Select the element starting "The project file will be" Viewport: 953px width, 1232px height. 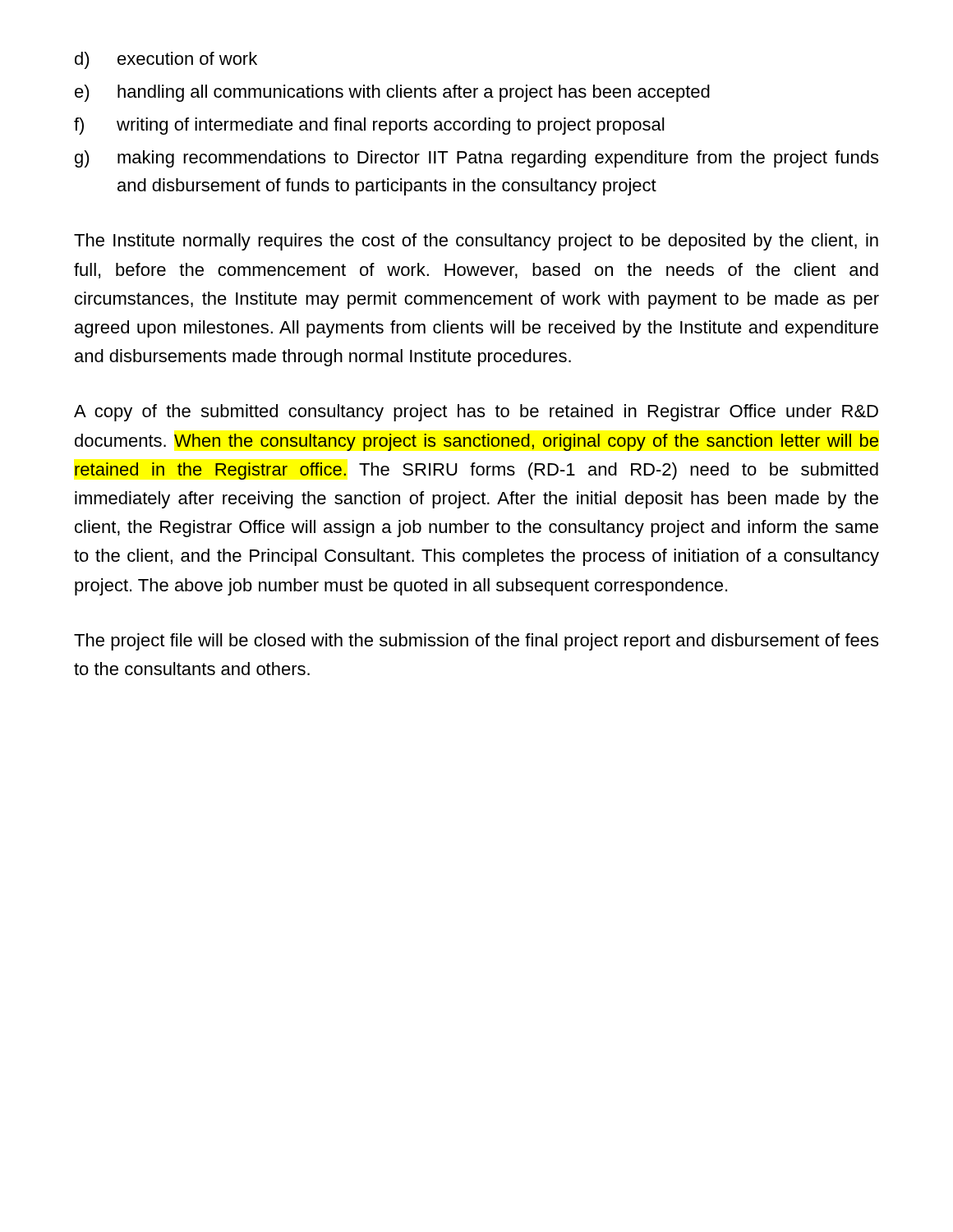click(x=476, y=654)
